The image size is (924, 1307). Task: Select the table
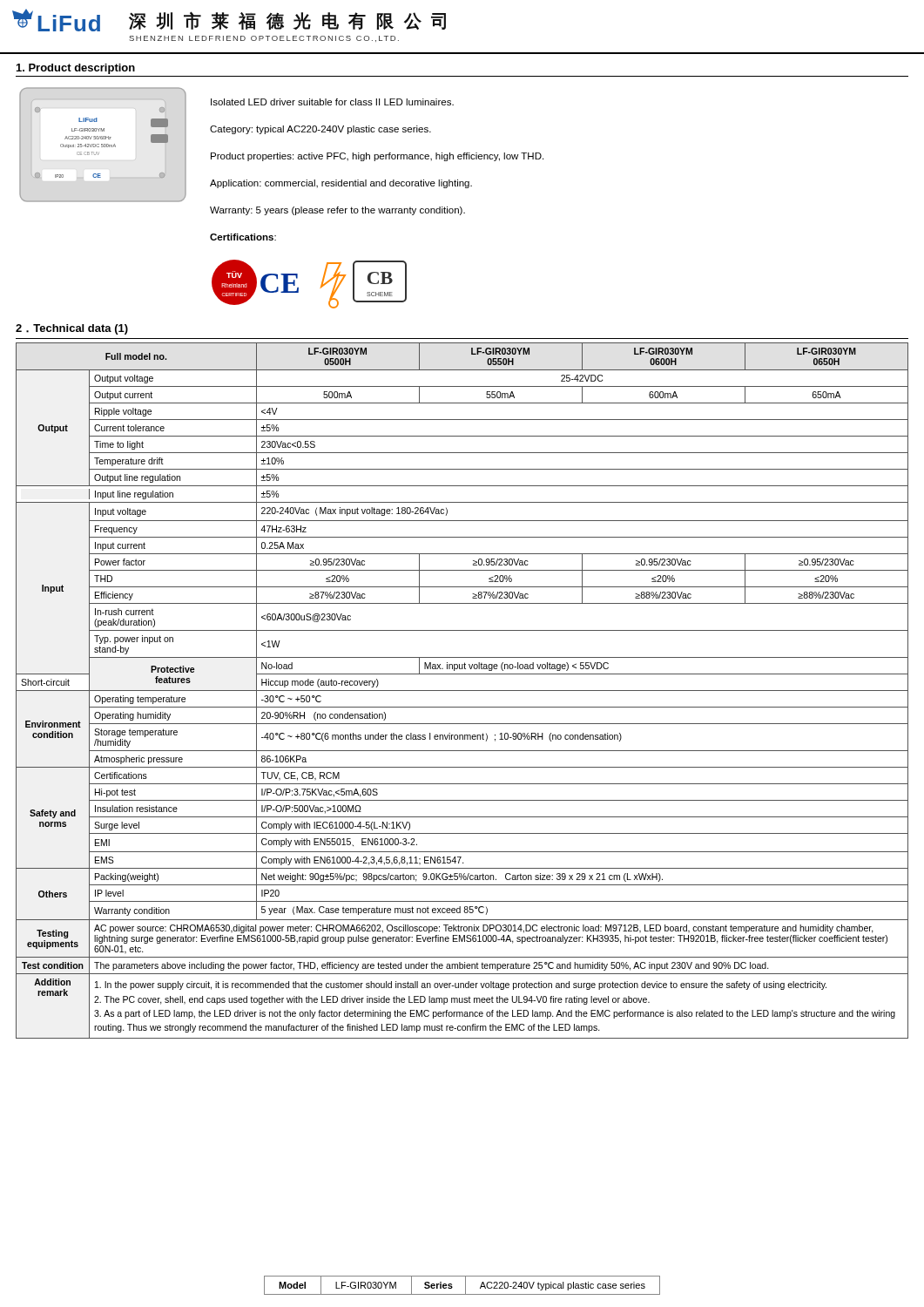coord(462,691)
